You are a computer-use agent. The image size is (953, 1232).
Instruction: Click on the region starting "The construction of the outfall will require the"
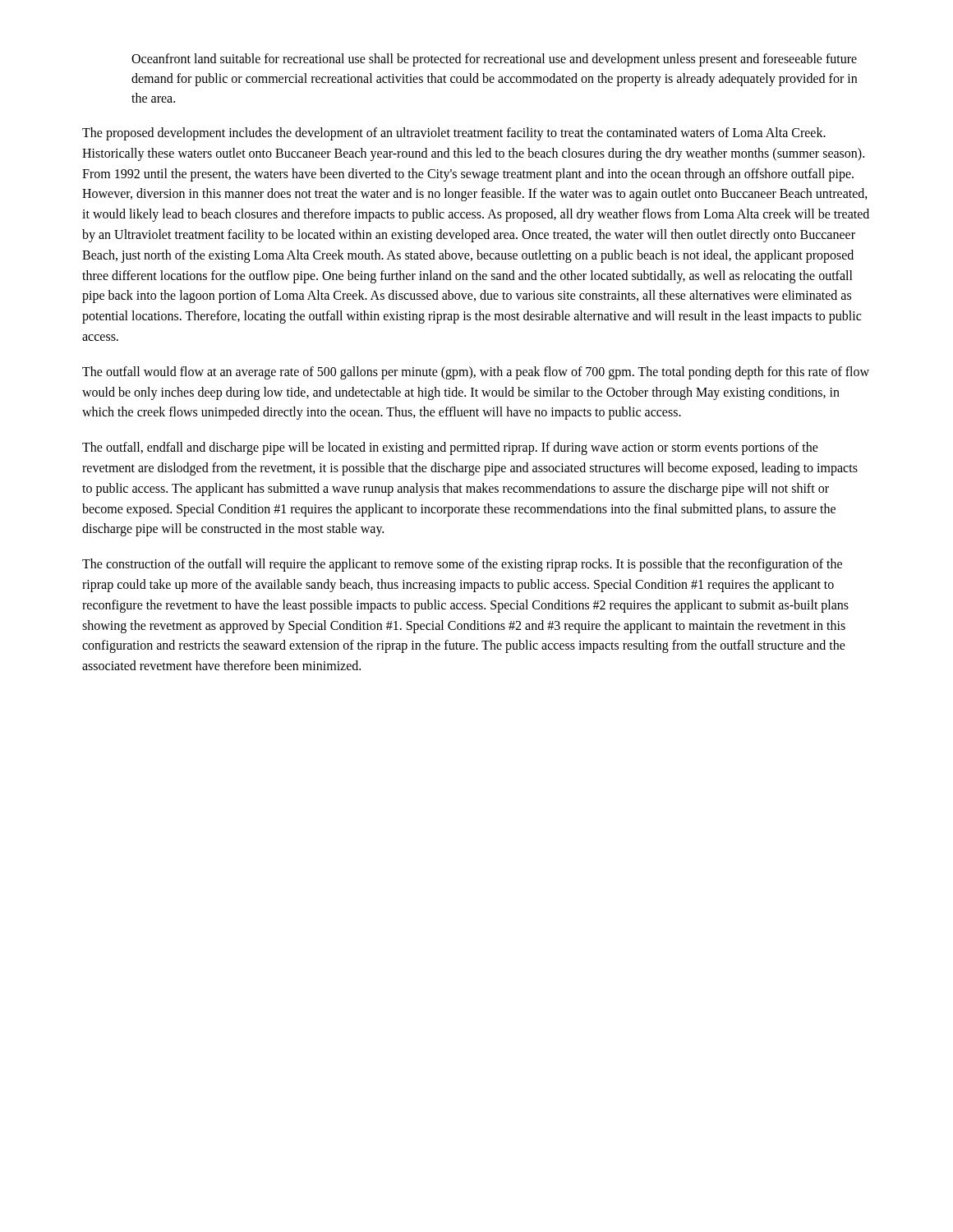[x=465, y=615]
